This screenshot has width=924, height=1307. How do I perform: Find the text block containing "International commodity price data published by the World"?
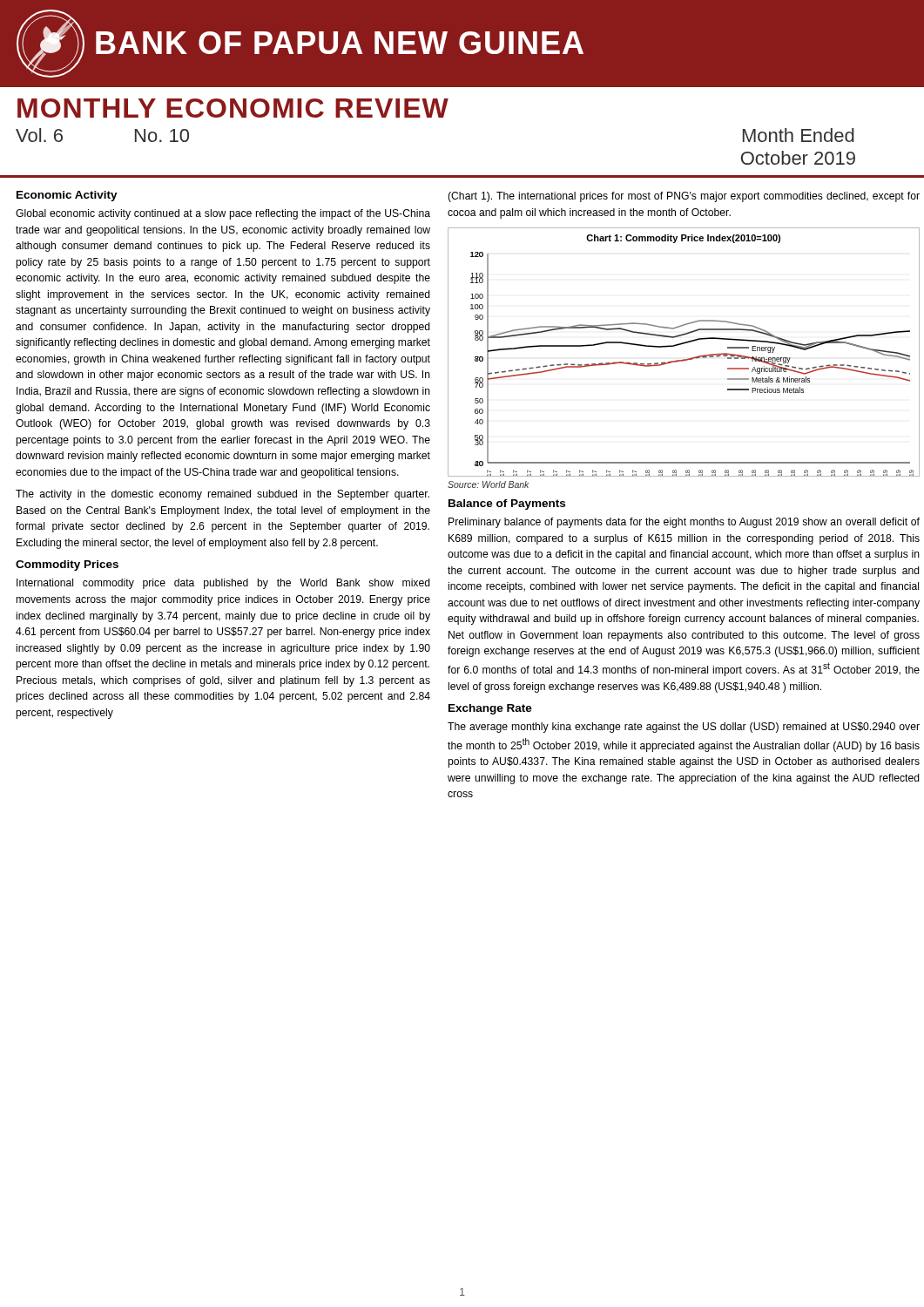223,648
